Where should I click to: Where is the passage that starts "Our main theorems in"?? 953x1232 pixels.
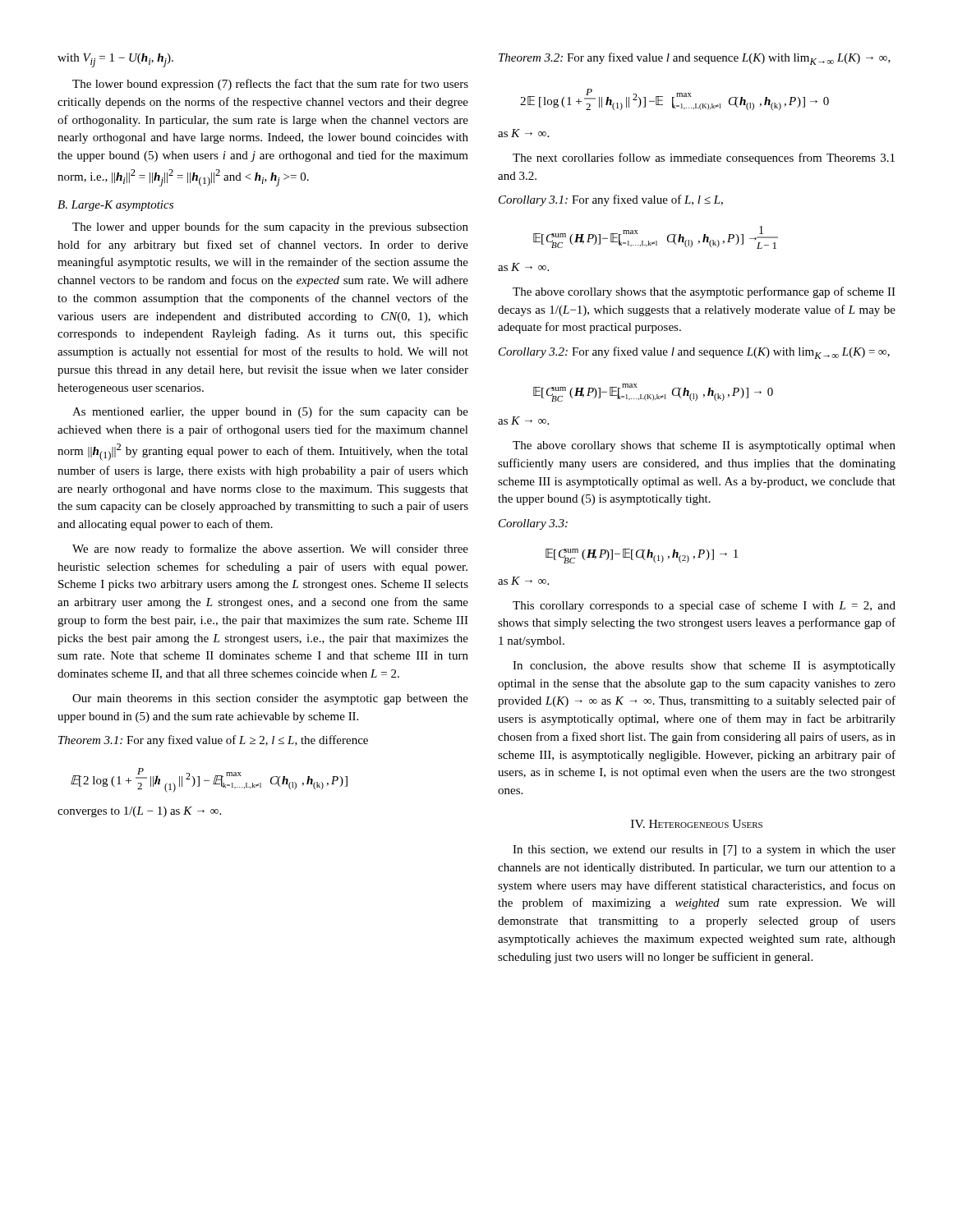click(x=263, y=707)
